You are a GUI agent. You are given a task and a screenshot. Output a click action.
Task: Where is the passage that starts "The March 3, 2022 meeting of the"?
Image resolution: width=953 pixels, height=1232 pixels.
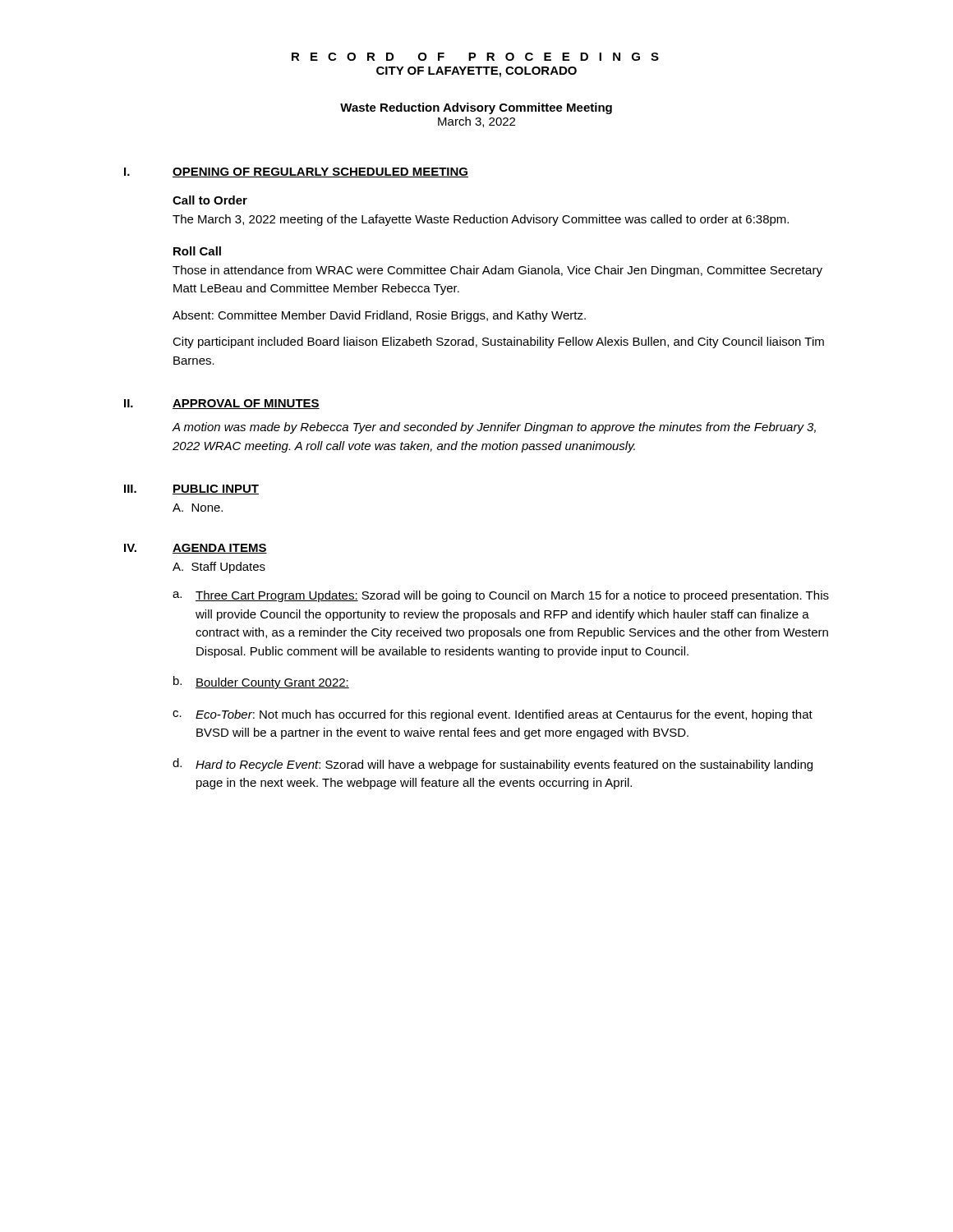click(481, 219)
